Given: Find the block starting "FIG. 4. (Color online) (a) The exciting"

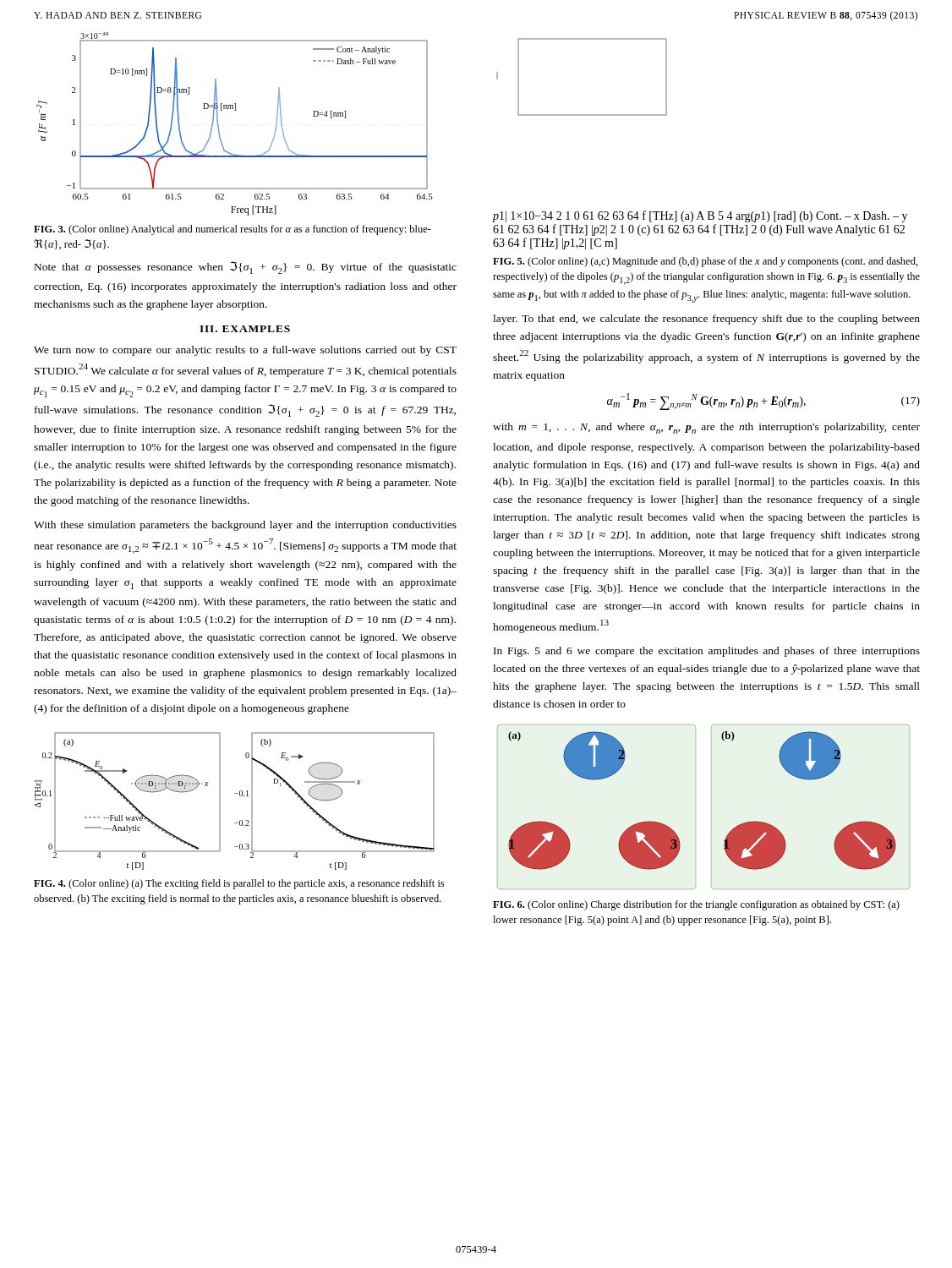Looking at the screenshot, I should 239,891.
